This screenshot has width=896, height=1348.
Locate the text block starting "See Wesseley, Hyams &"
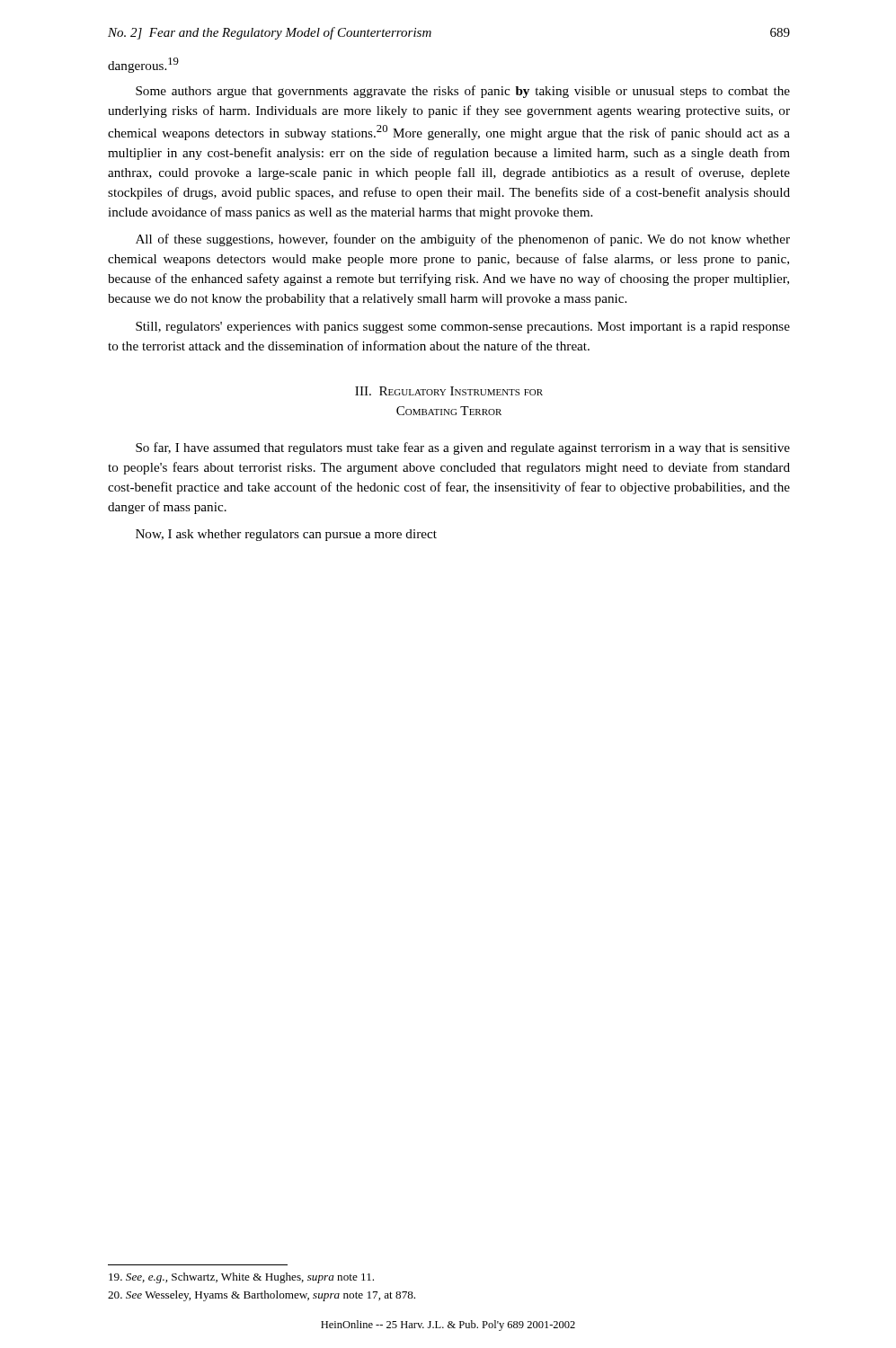[x=262, y=1294]
